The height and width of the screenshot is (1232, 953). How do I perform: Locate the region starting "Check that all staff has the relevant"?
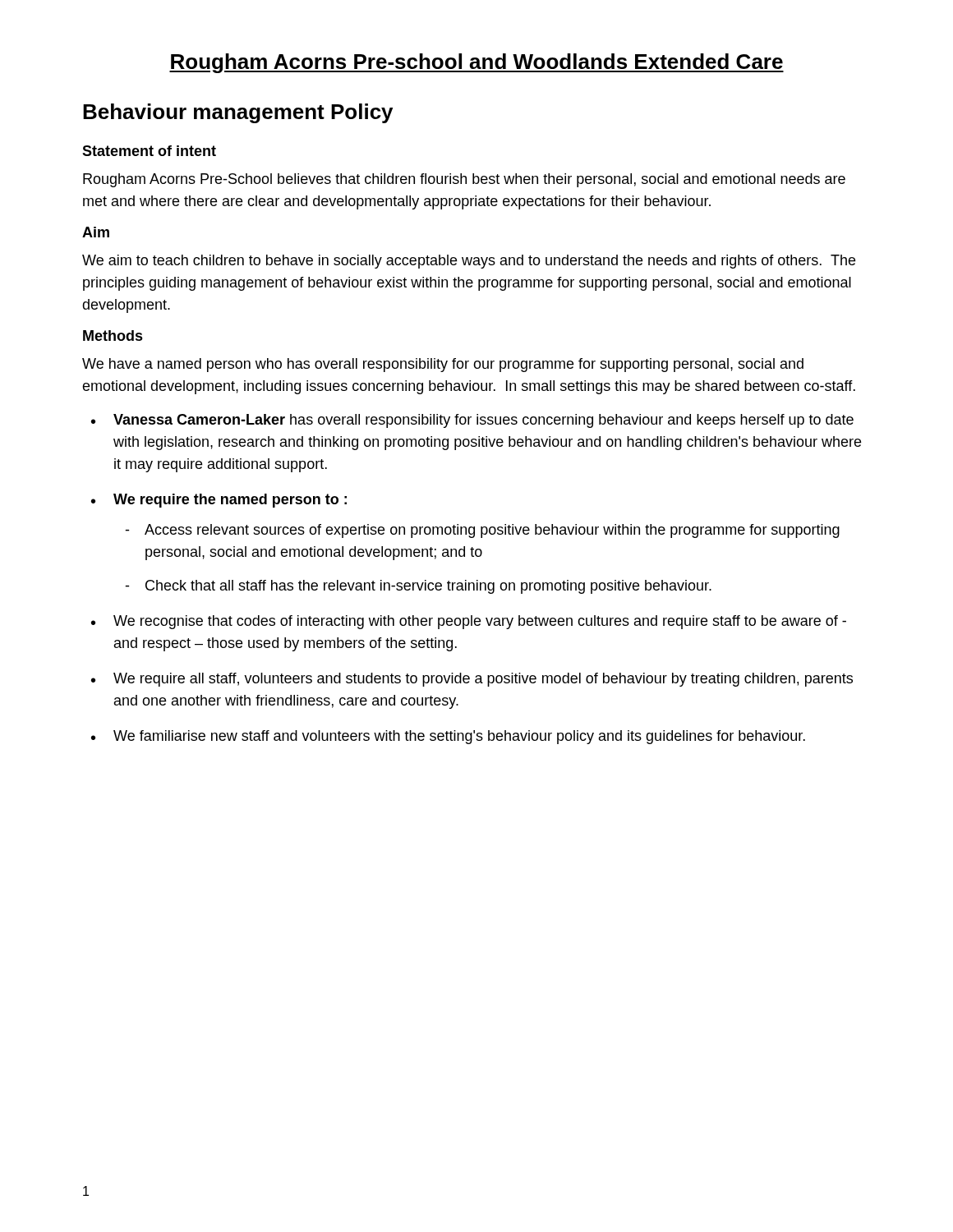tap(428, 586)
